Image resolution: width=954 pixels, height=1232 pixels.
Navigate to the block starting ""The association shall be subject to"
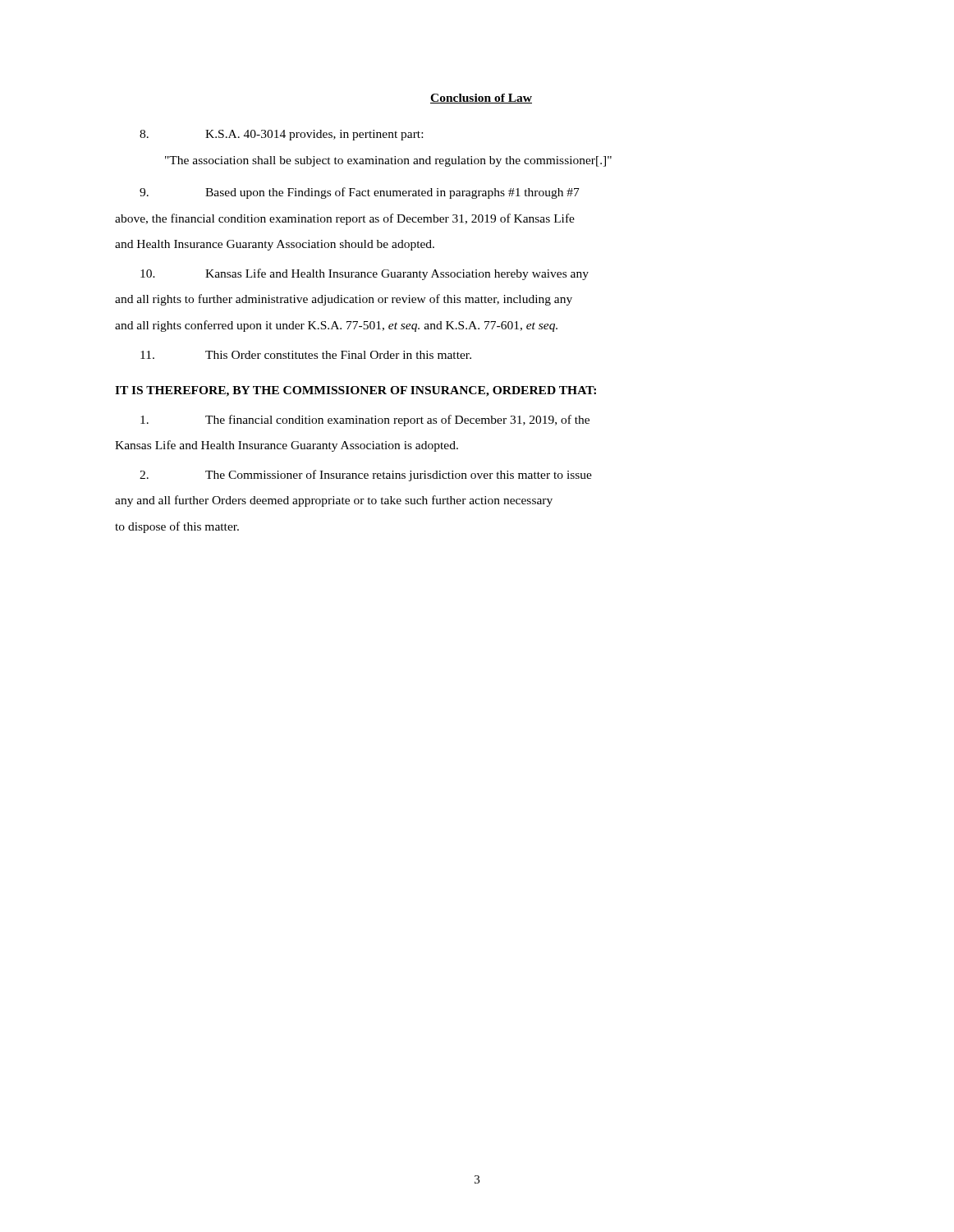pos(388,159)
